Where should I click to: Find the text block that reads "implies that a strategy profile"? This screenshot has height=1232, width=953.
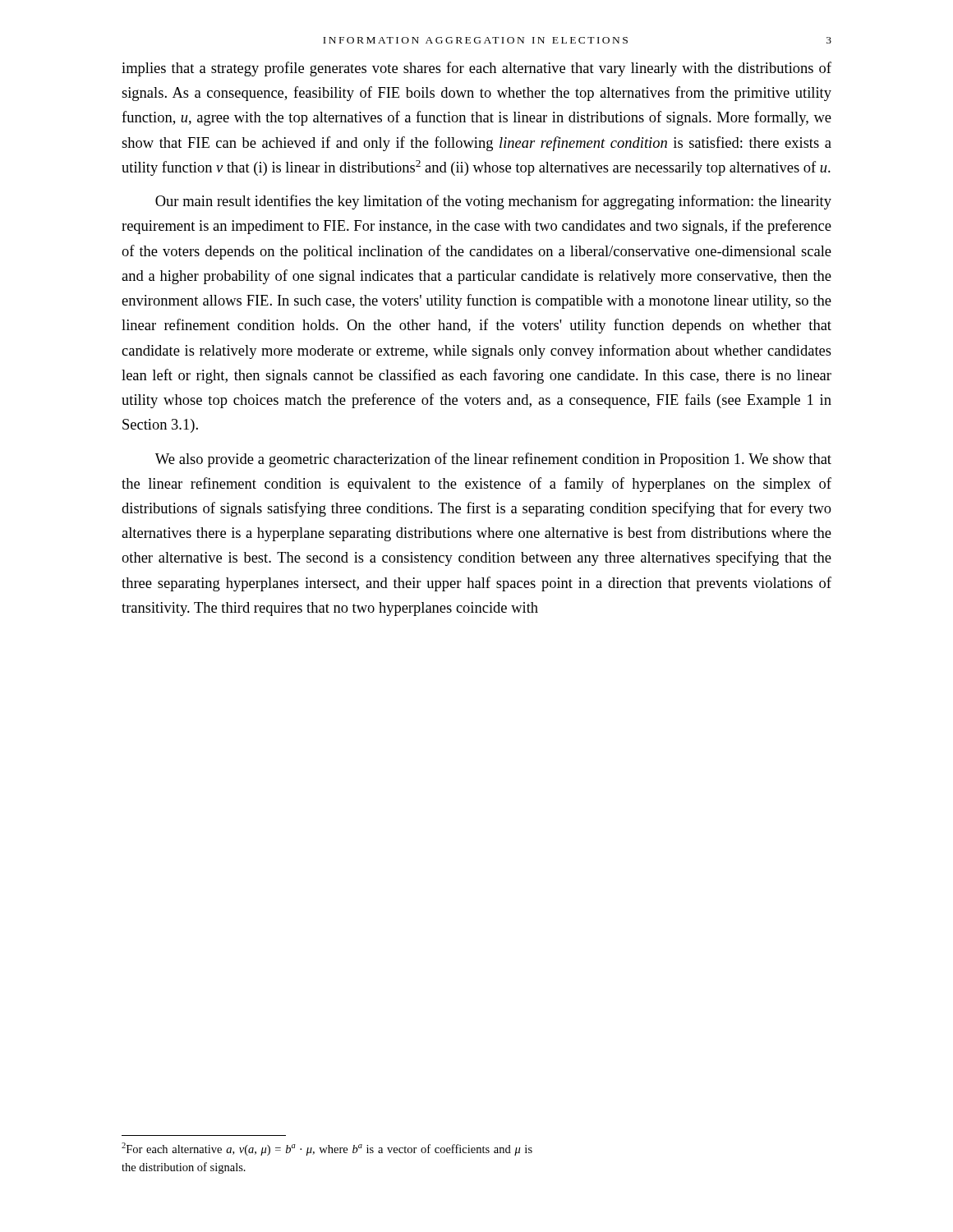point(476,118)
